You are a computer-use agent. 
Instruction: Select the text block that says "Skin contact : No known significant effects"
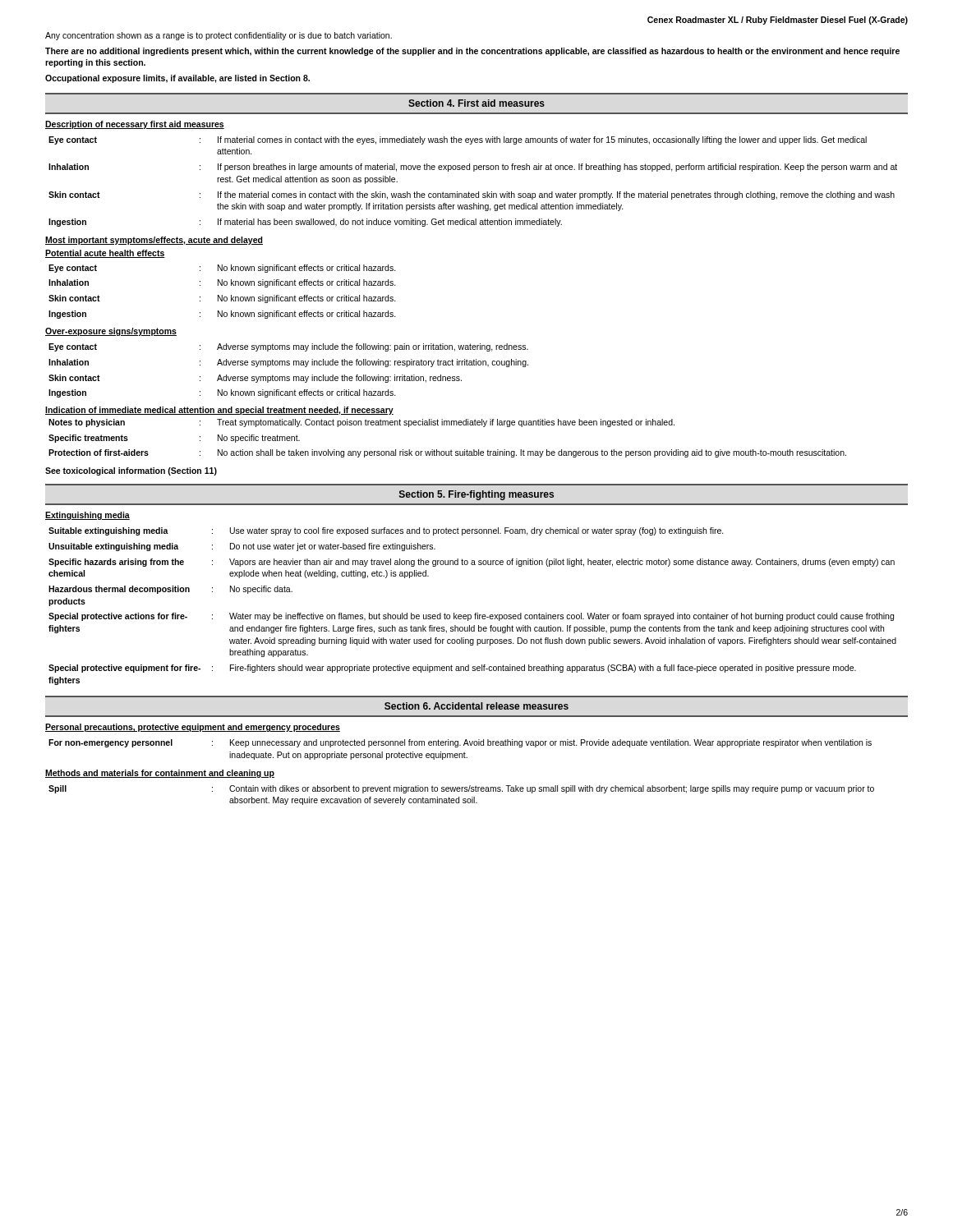coord(222,299)
